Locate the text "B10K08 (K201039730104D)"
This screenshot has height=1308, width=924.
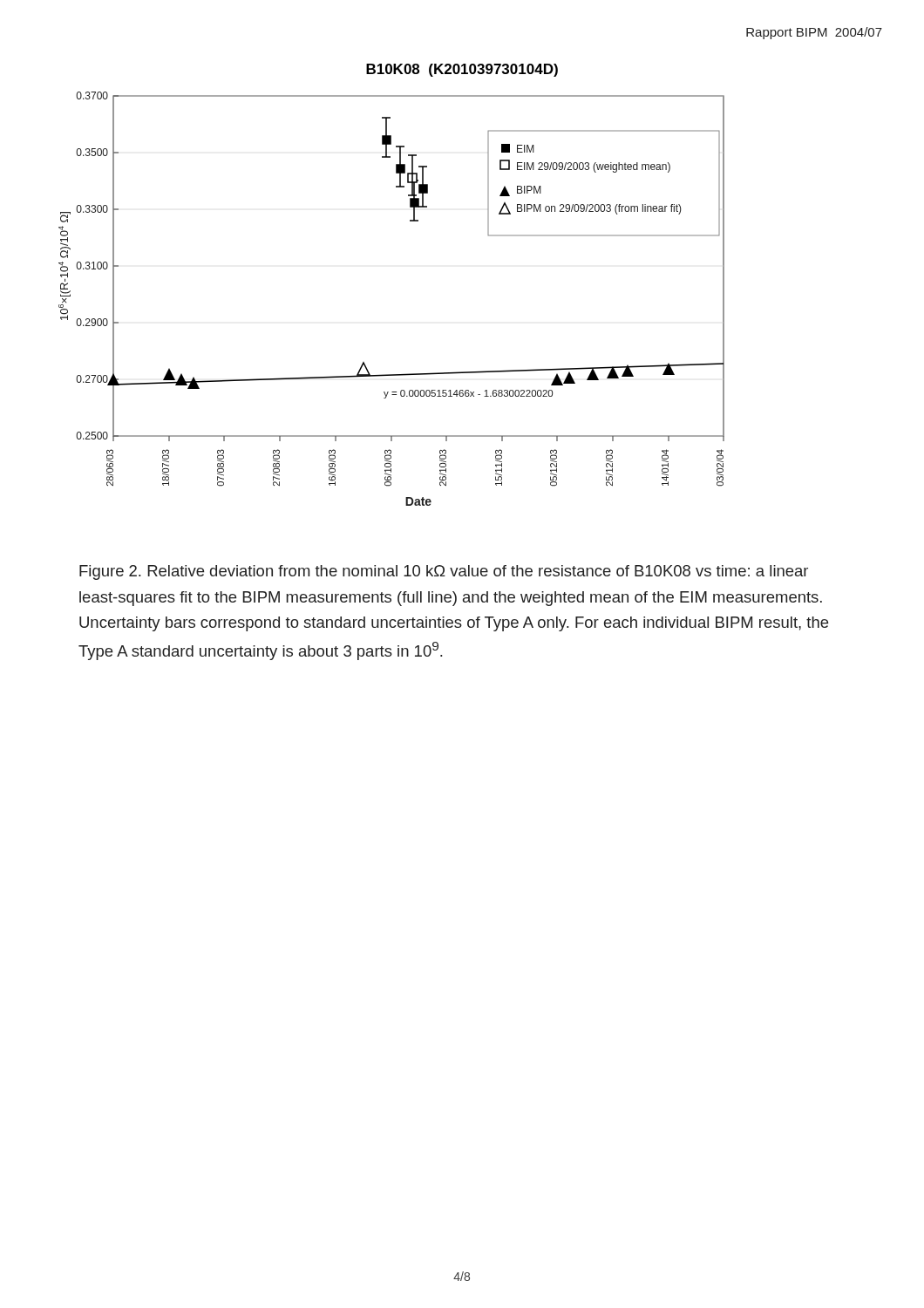tap(462, 69)
